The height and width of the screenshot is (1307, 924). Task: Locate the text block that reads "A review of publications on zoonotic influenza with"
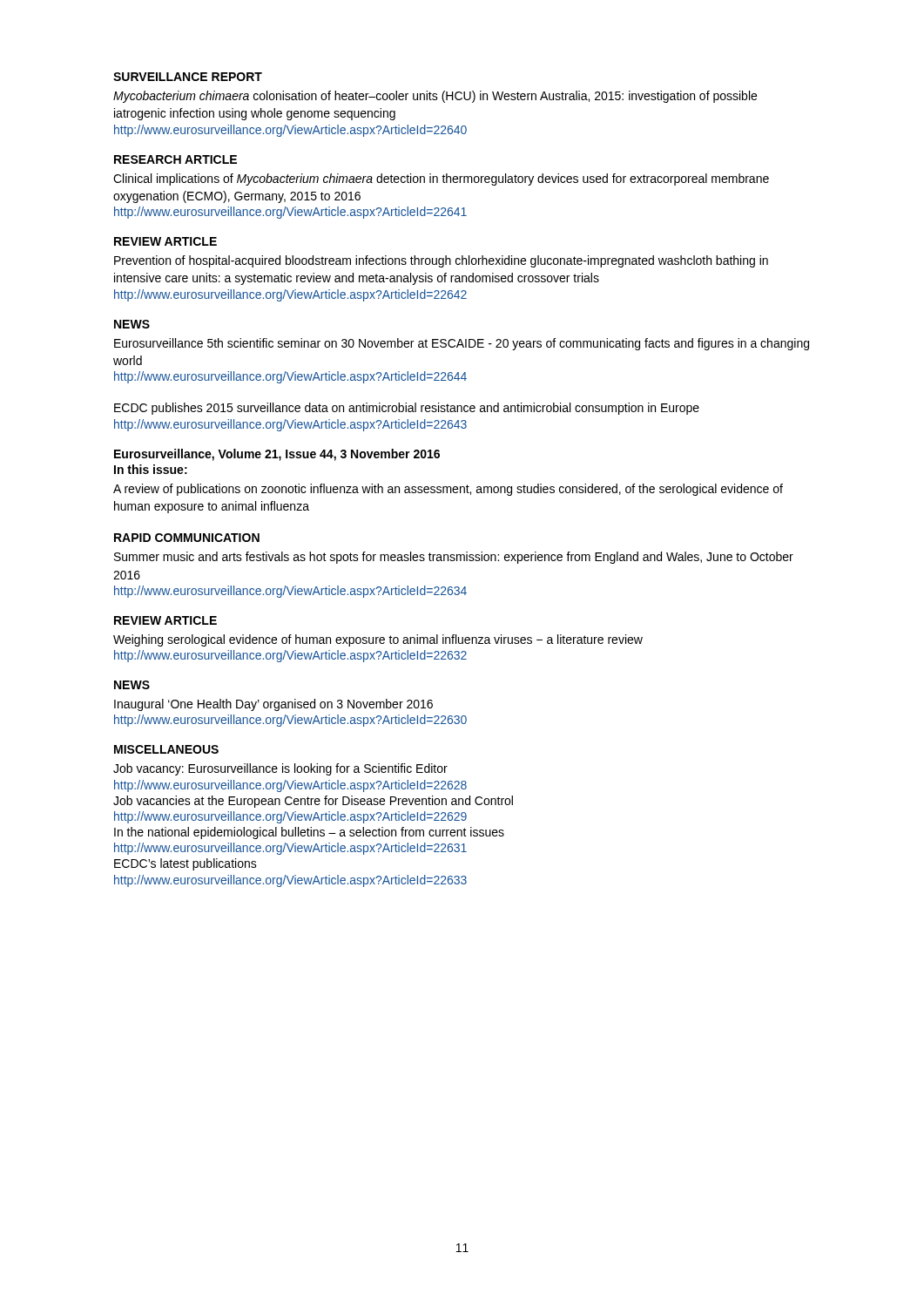pos(448,497)
